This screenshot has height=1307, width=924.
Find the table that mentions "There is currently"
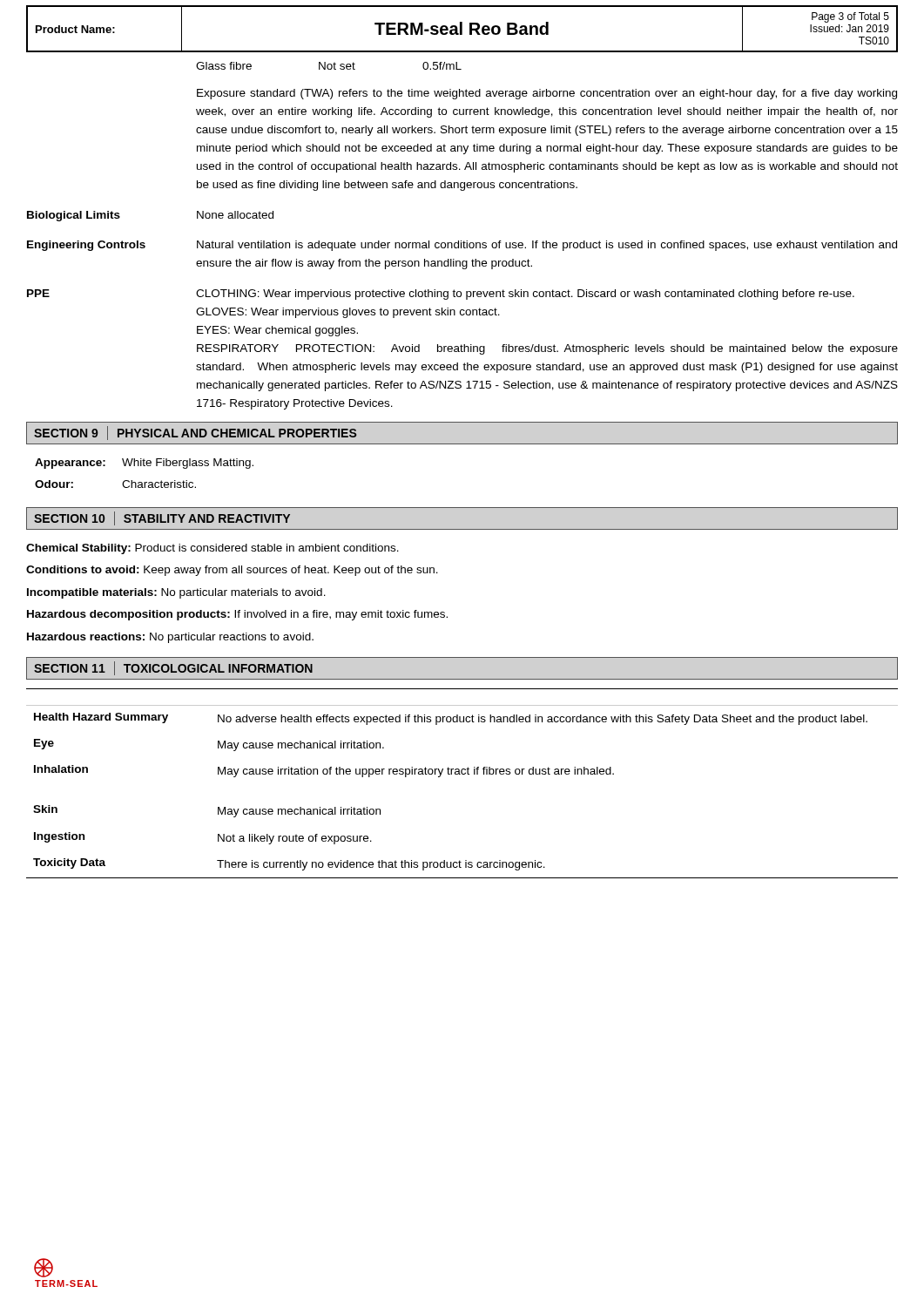pos(462,783)
